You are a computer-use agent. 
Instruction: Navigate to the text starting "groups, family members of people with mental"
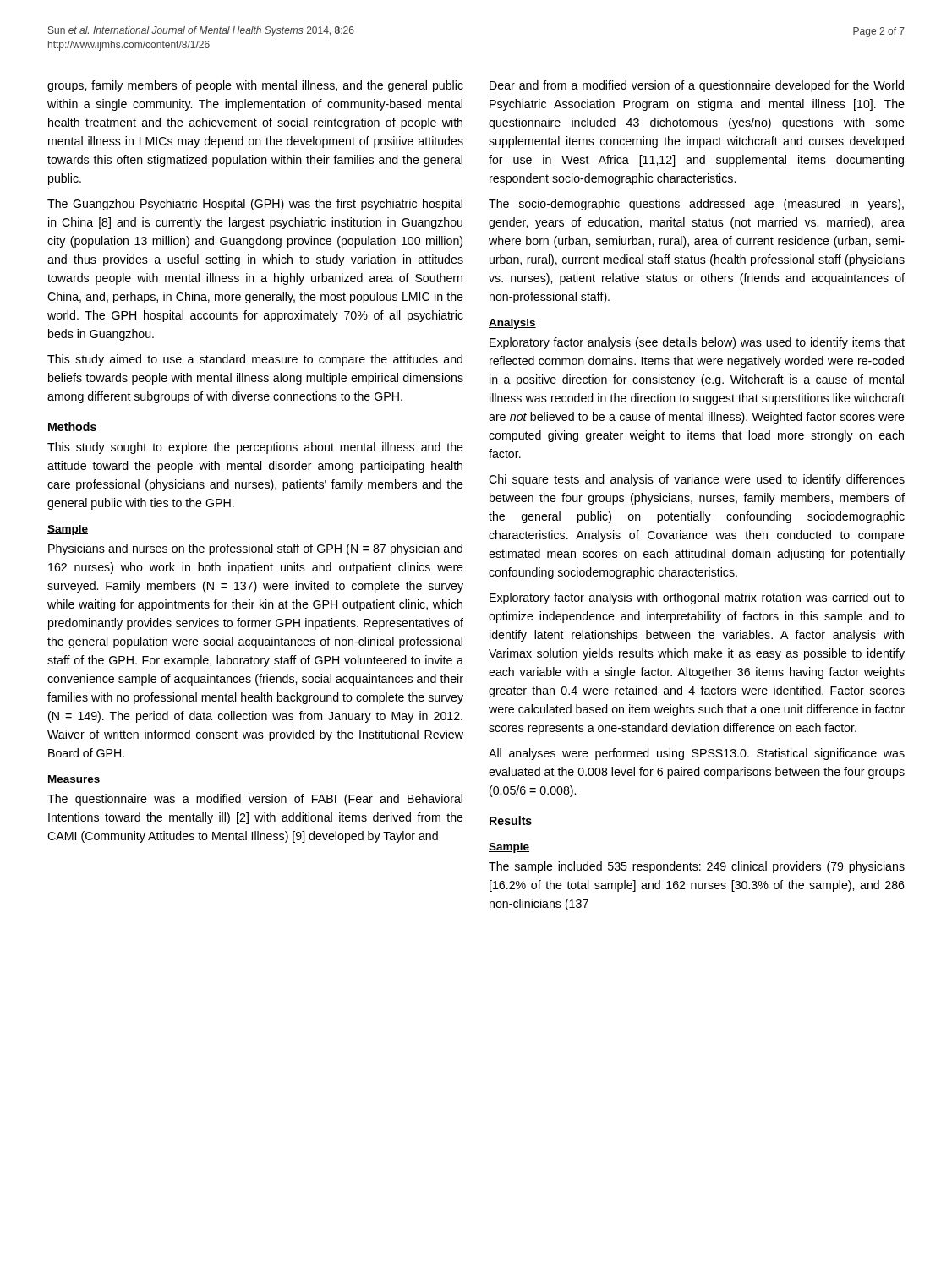pyautogui.click(x=255, y=132)
